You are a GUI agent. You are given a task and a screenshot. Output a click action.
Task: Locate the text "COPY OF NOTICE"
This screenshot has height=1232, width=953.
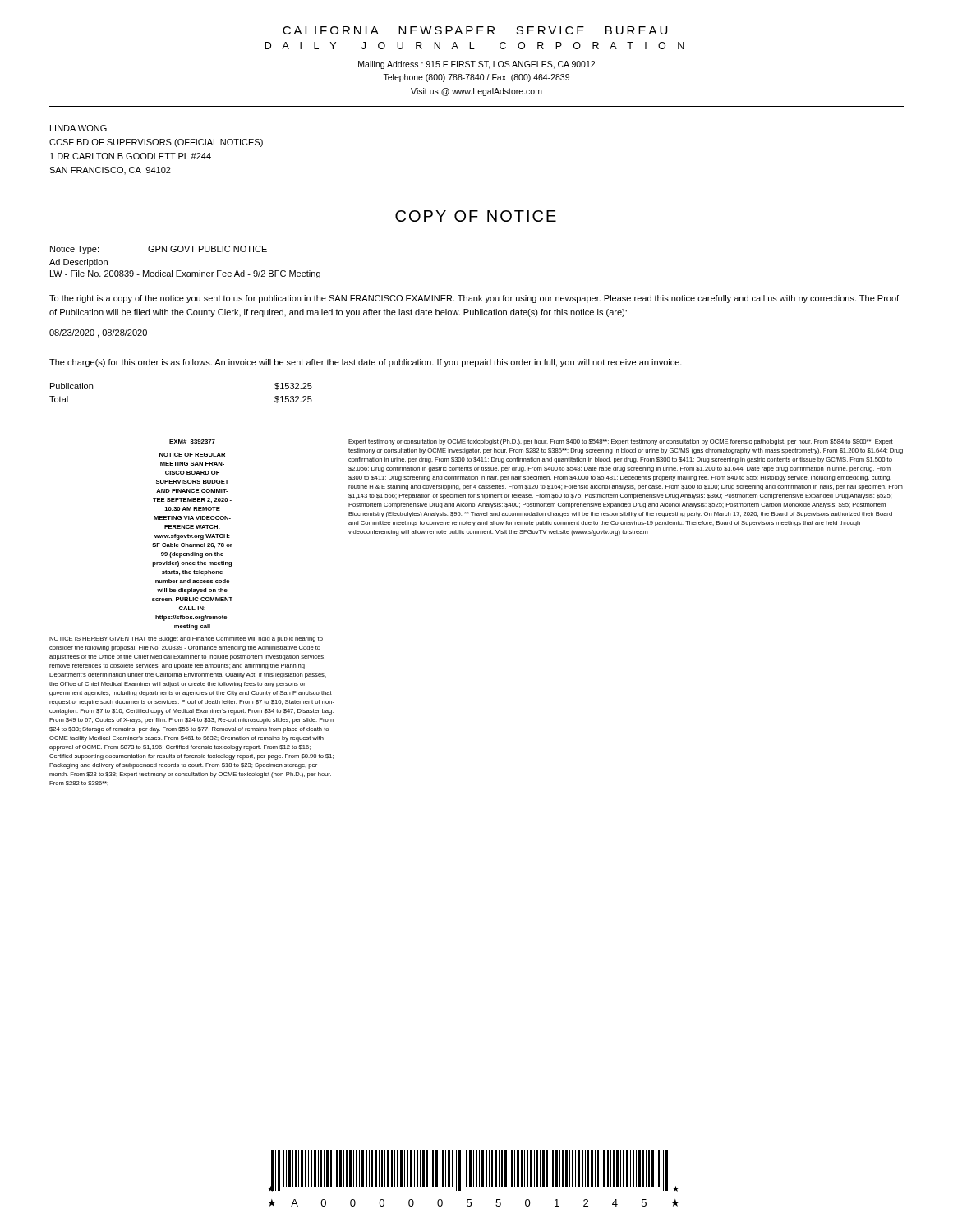[x=476, y=216]
